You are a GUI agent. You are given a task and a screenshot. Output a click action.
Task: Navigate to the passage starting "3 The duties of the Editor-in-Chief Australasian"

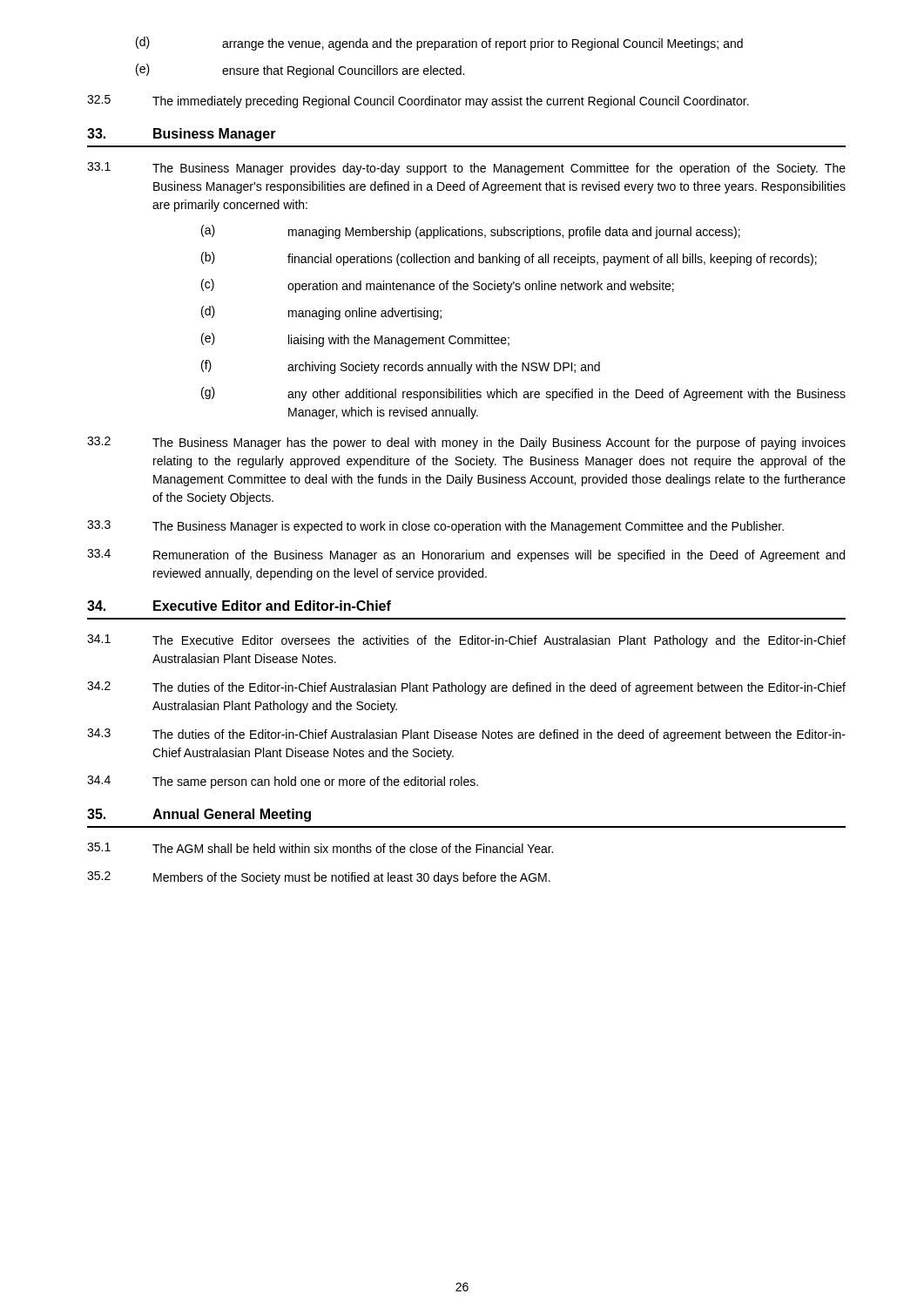point(466,744)
